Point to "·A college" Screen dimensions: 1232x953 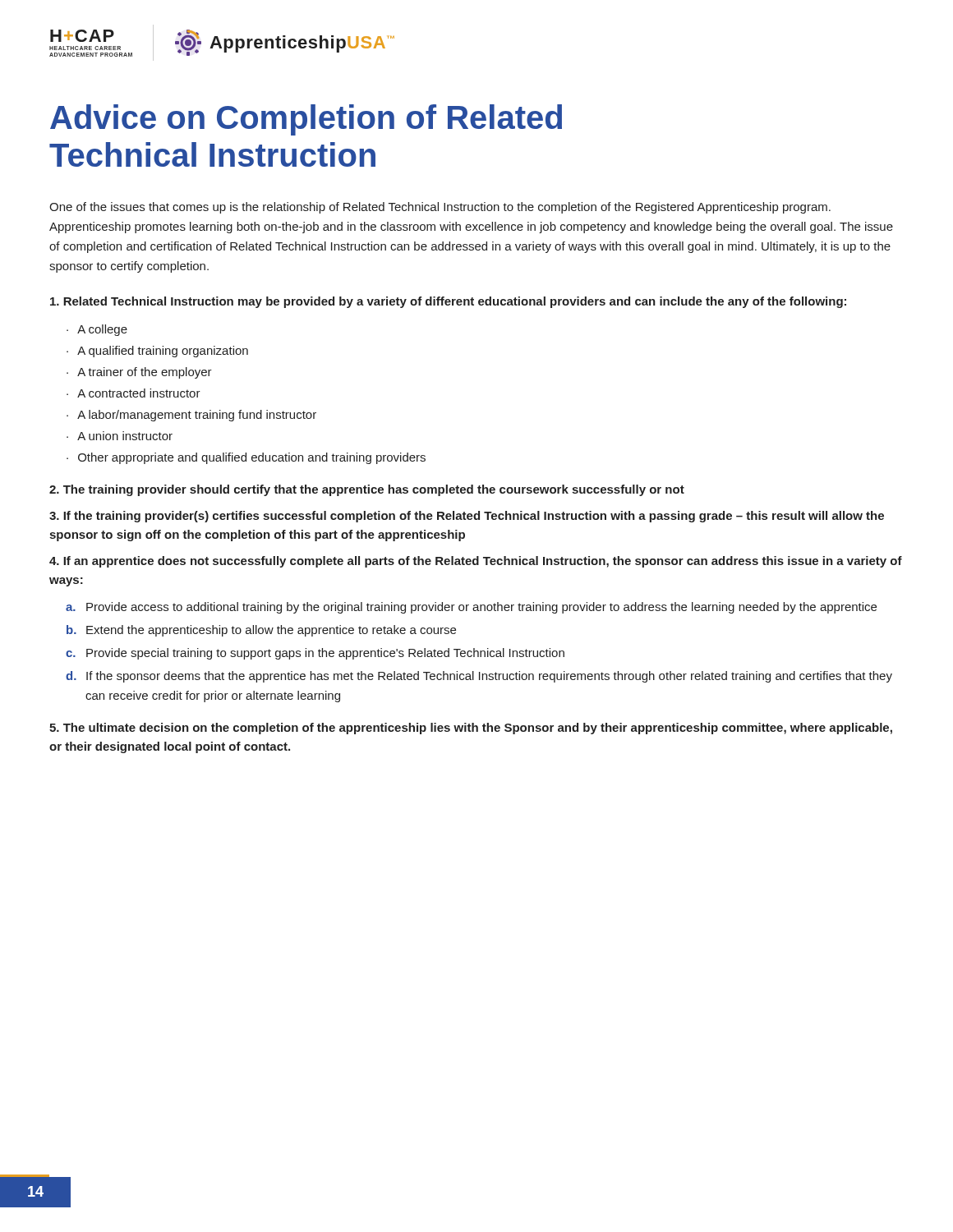pos(97,329)
